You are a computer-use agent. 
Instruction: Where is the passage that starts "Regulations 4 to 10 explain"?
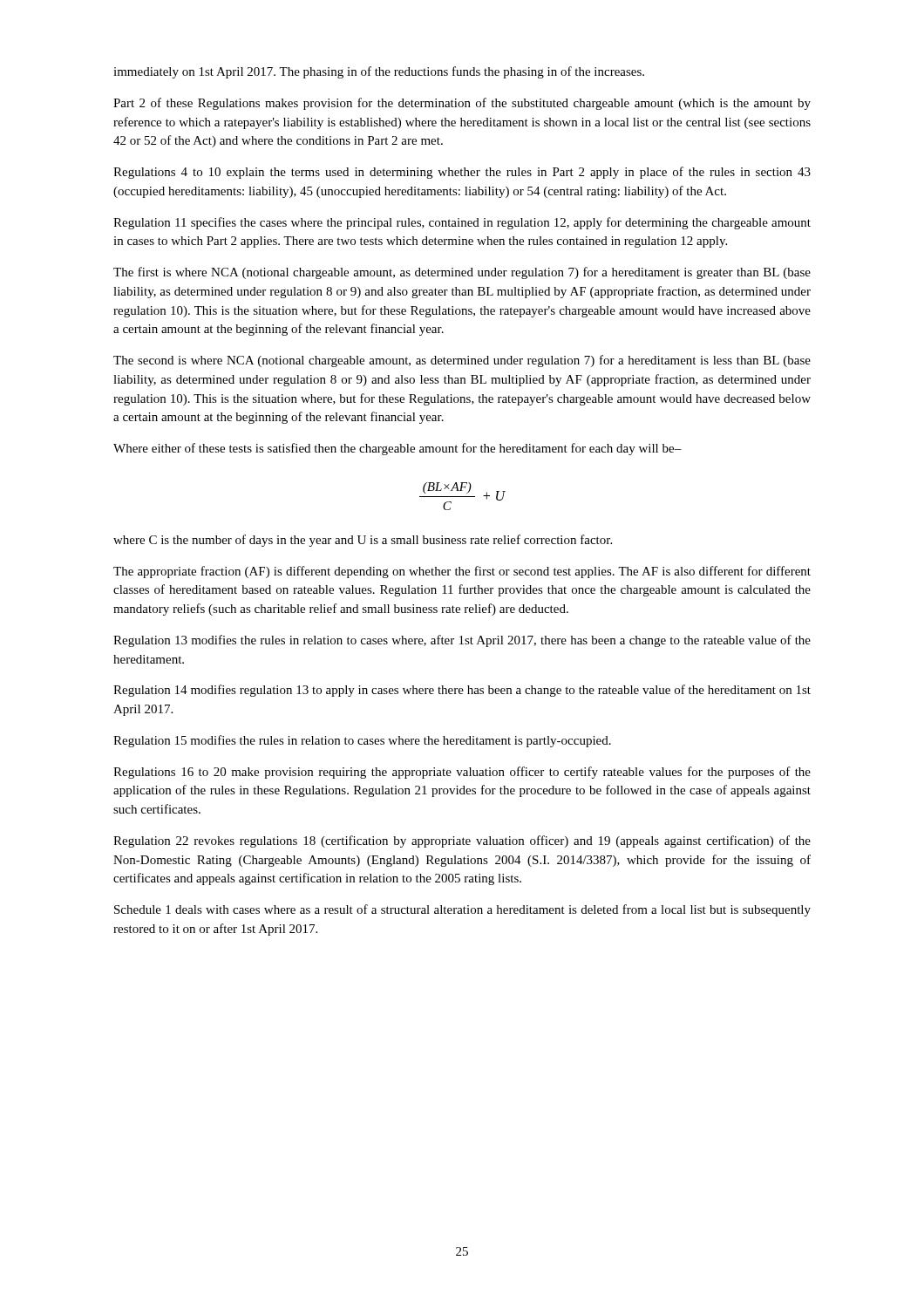462,181
